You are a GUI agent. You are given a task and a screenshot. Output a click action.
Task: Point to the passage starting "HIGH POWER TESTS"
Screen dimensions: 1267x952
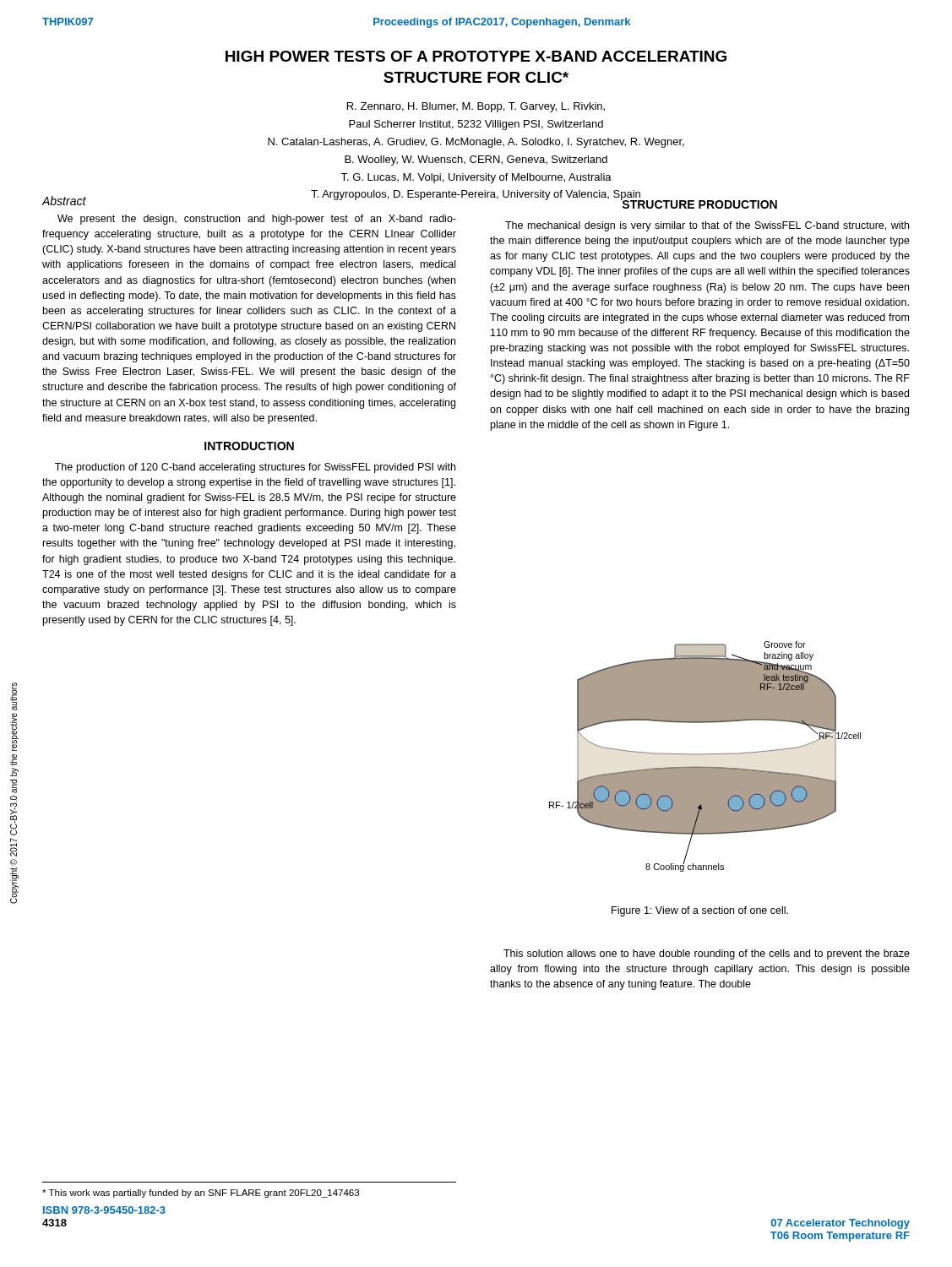(476, 125)
